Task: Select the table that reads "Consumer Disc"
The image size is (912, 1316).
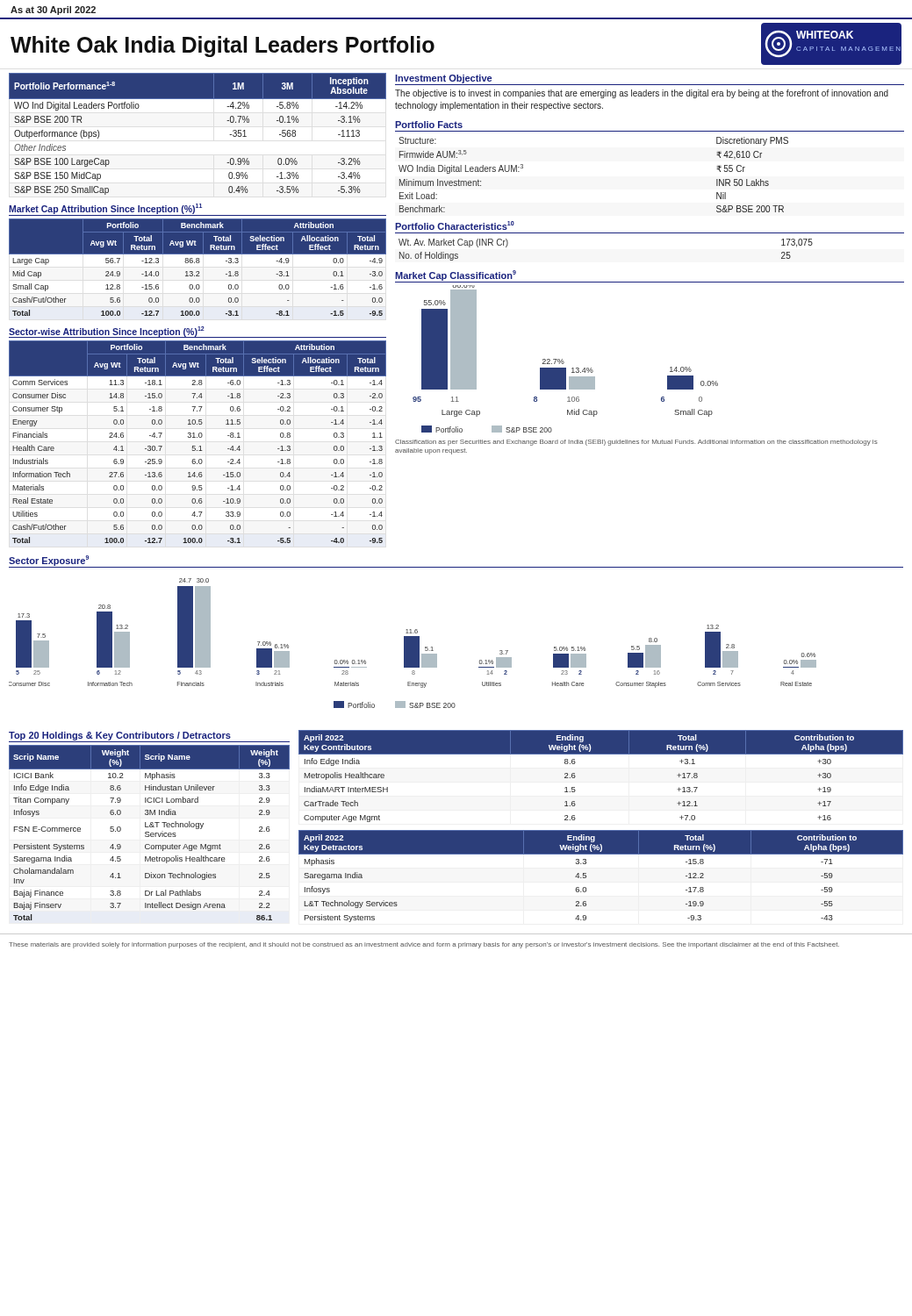Action: 197,444
